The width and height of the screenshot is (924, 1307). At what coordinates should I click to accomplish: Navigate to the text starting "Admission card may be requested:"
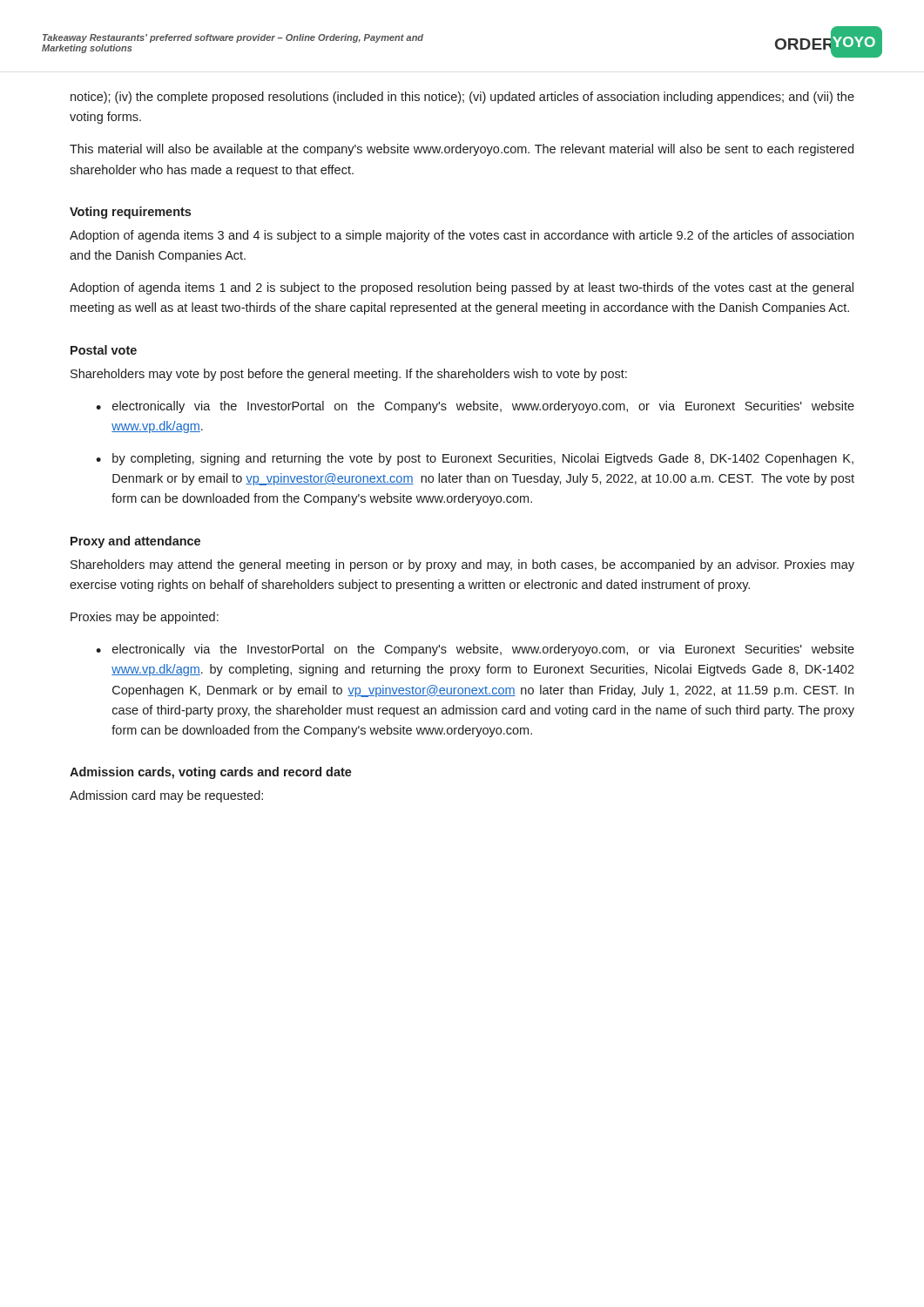[x=167, y=796]
